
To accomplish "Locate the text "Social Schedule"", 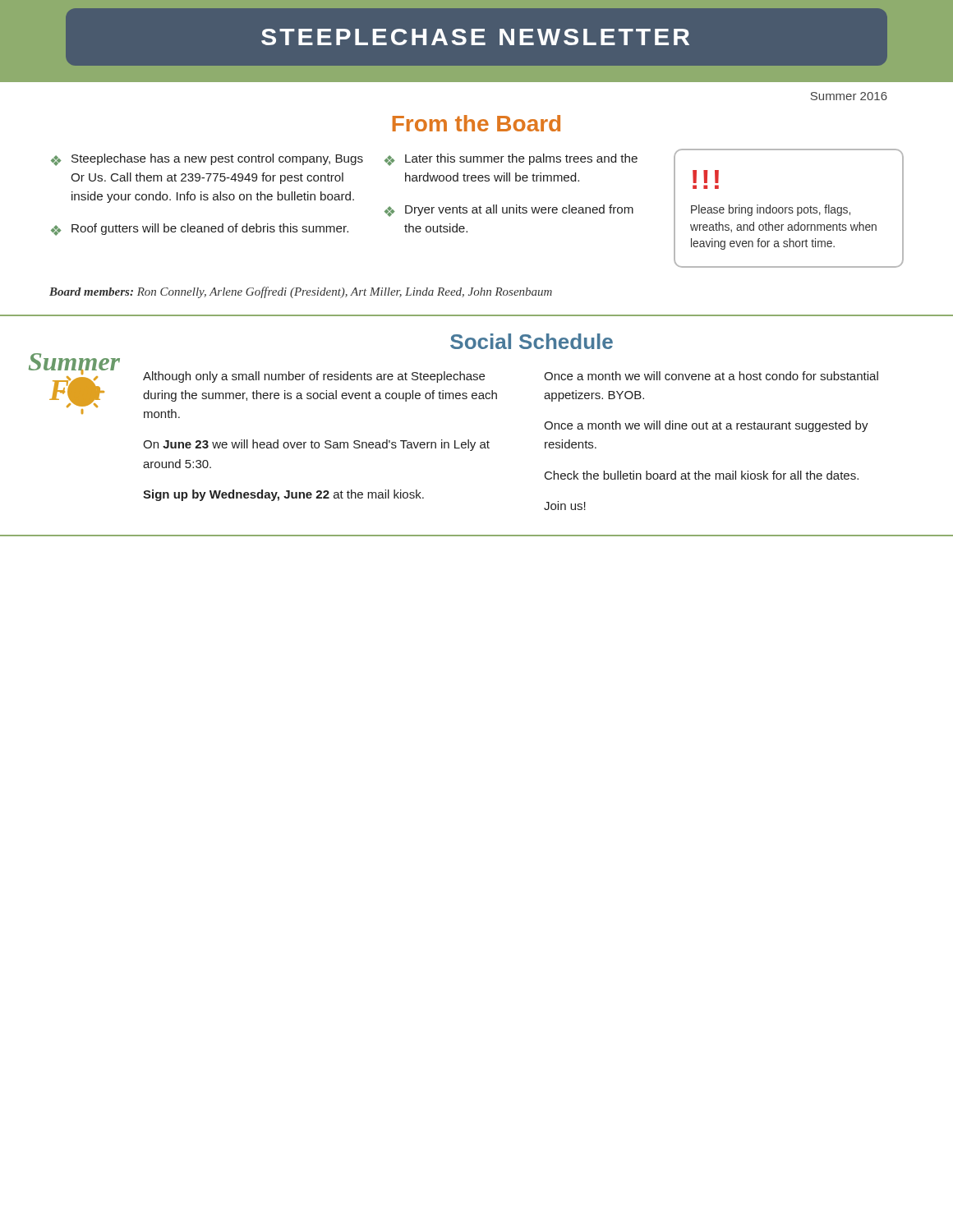I will click(532, 341).
